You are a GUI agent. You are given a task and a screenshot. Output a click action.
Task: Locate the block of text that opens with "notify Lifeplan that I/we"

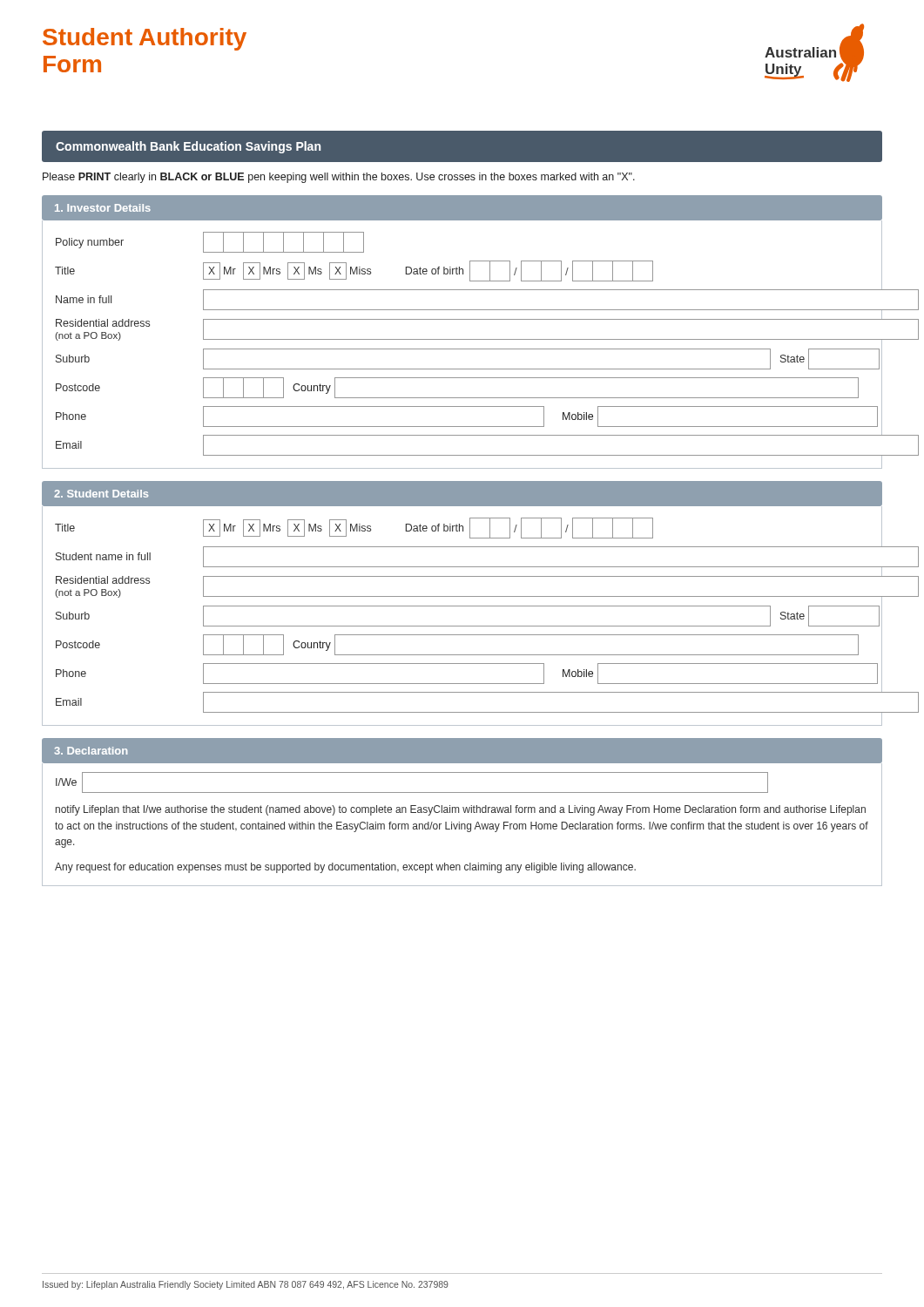461,826
